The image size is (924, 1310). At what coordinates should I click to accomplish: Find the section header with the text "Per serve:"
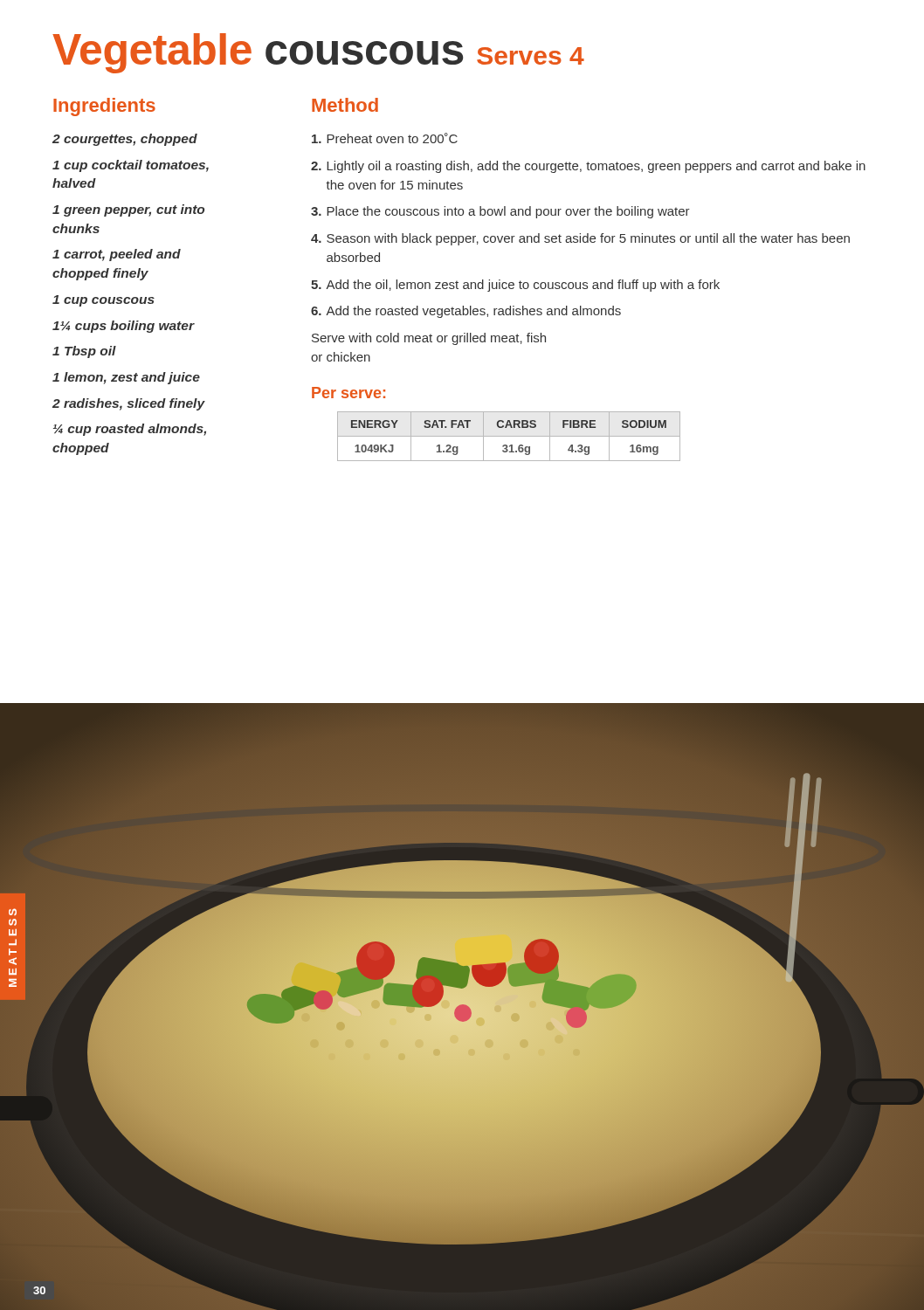coord(349,393)
